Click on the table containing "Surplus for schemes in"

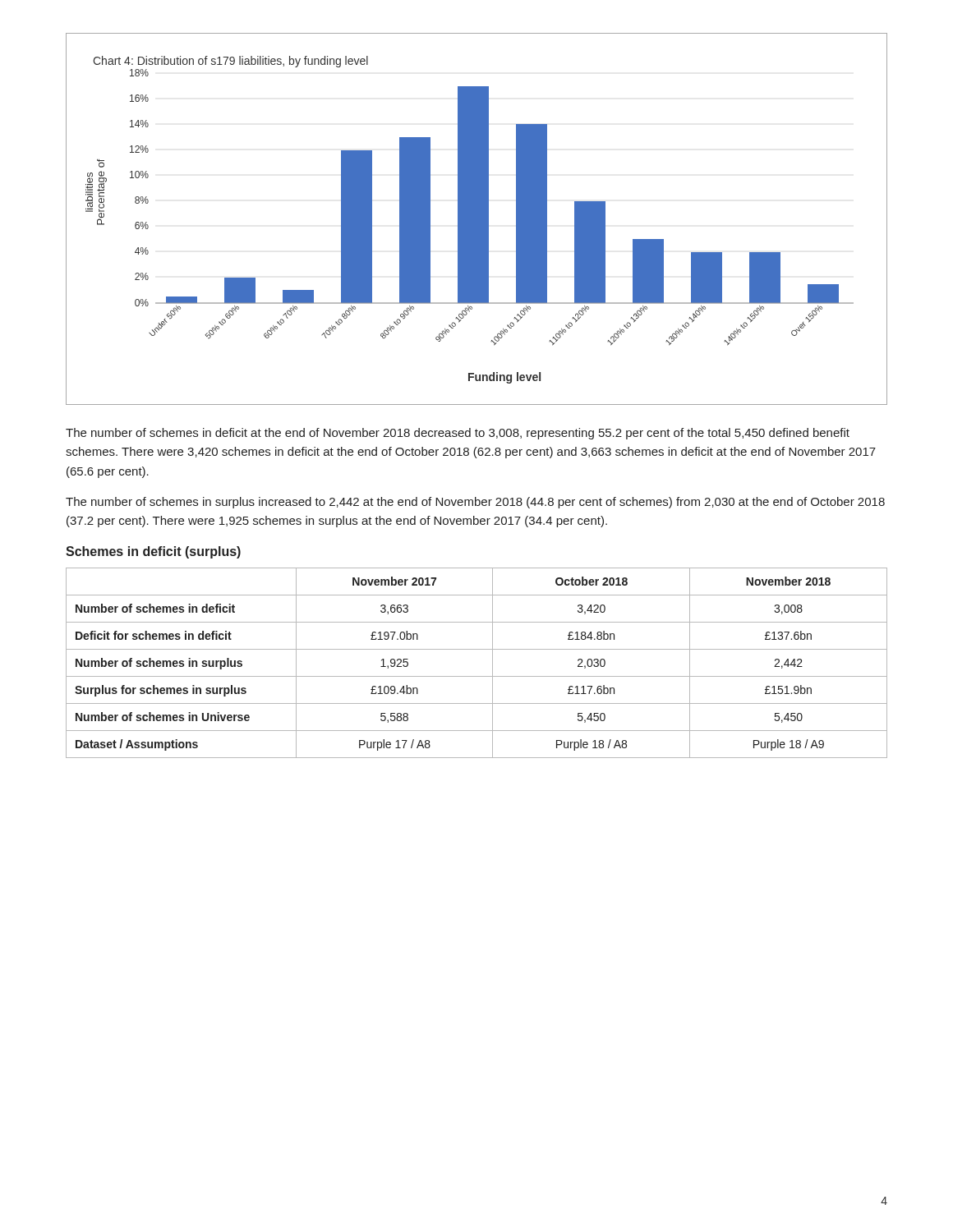click(476, 663)
